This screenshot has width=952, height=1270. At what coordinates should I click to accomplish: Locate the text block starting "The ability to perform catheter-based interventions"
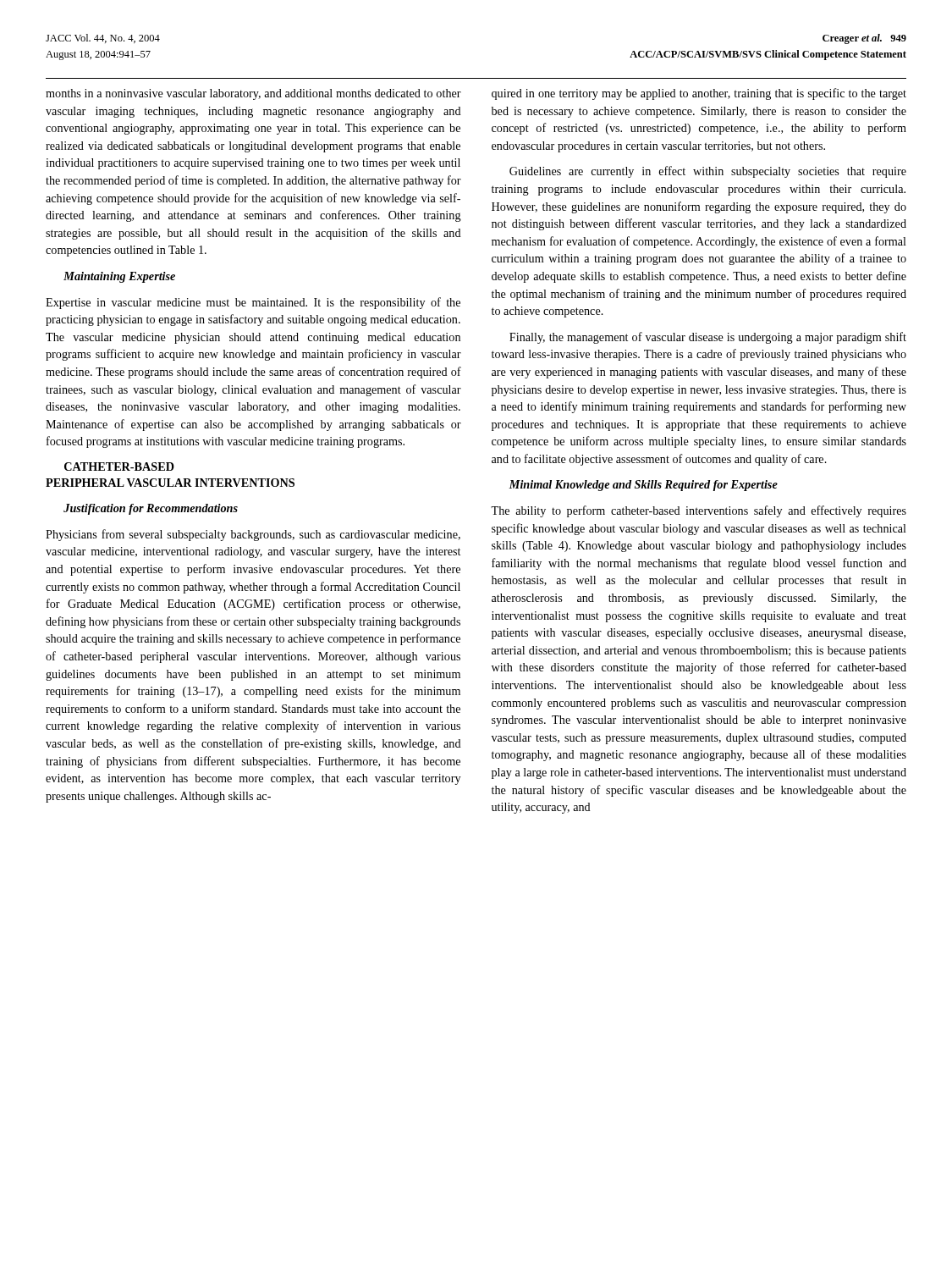699,659
